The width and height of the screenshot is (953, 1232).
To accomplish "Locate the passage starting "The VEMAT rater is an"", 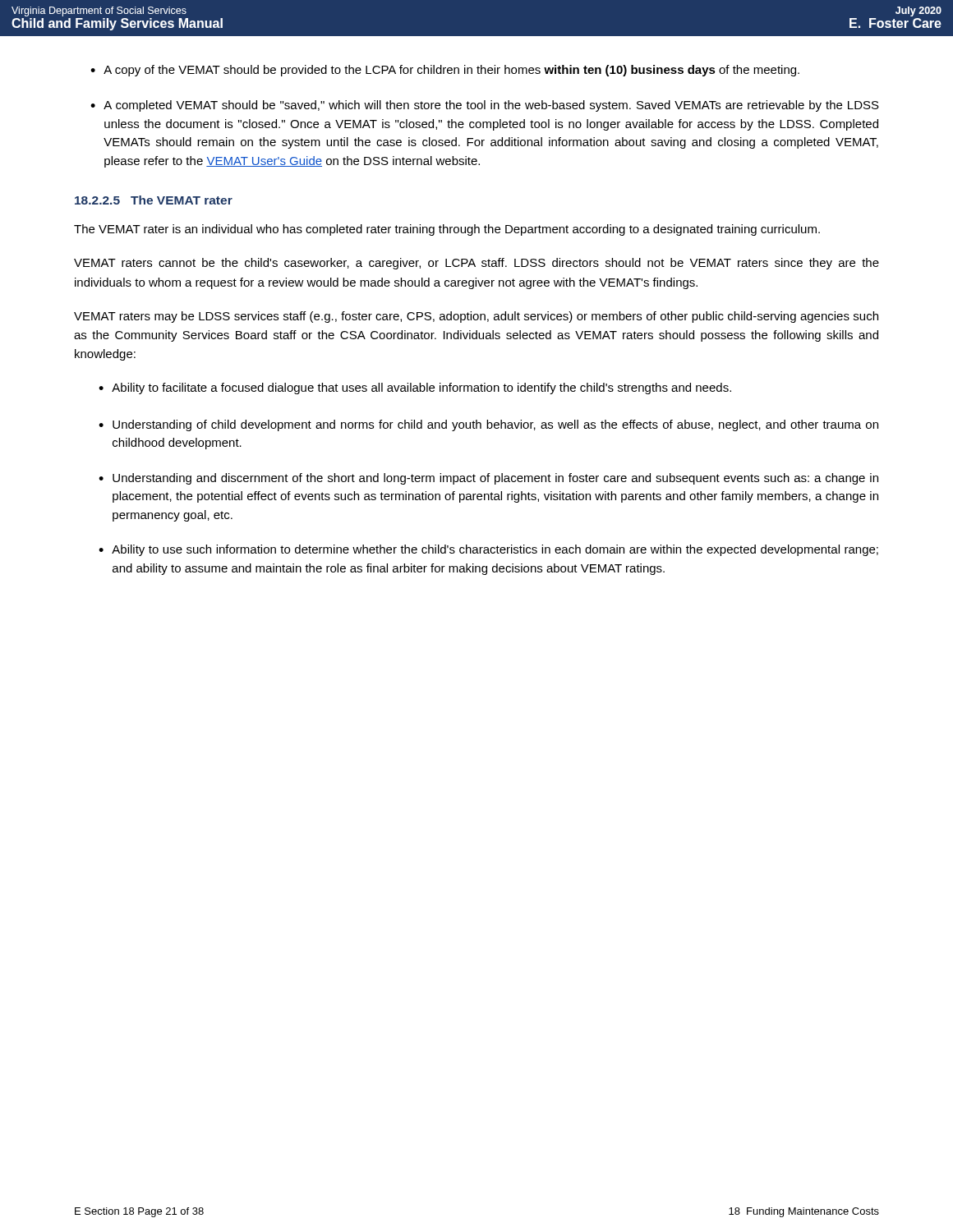I will point(447,229).
